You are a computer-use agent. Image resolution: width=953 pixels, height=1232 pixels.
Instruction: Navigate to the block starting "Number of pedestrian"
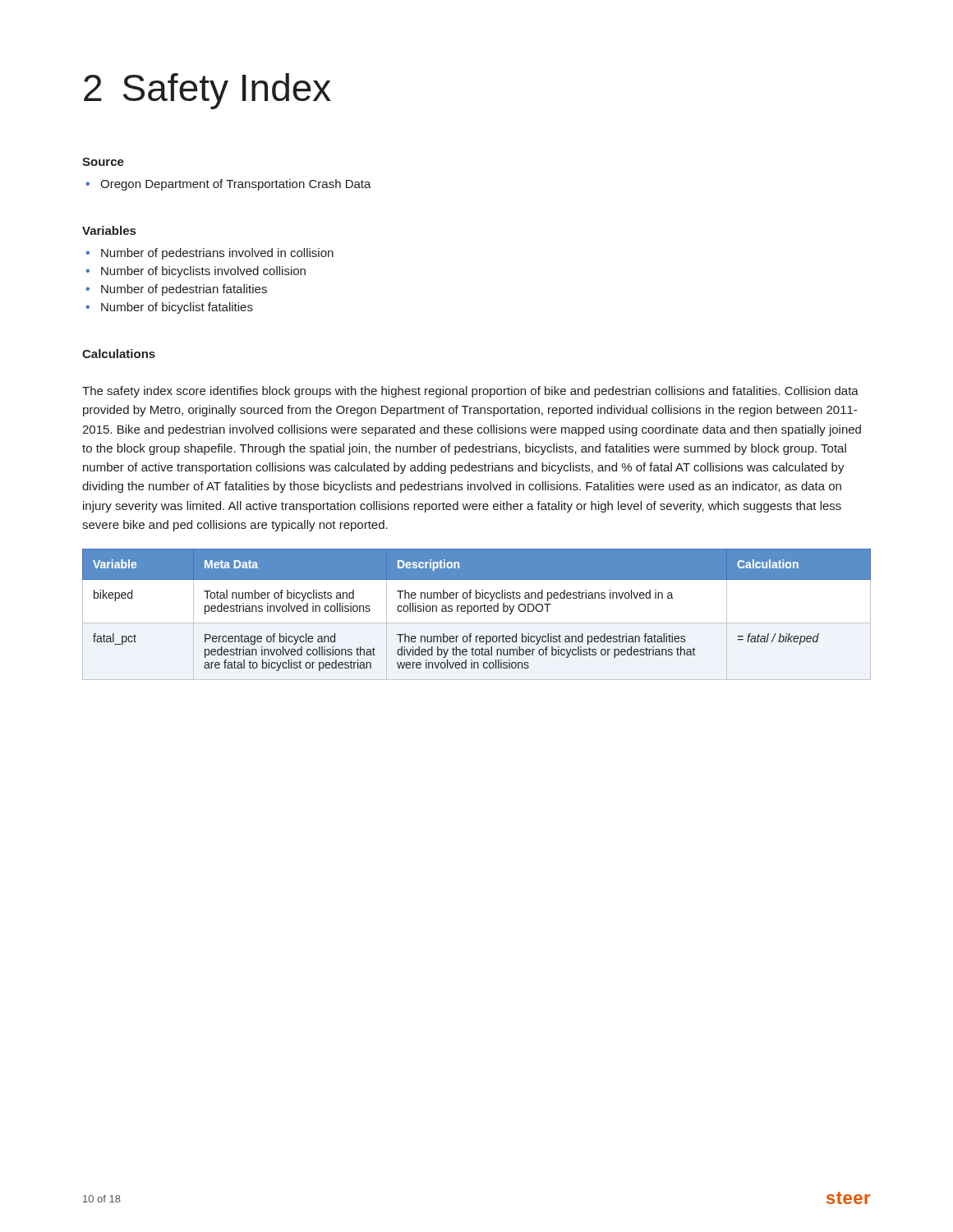pyautogui.click(x=184, y=289)
